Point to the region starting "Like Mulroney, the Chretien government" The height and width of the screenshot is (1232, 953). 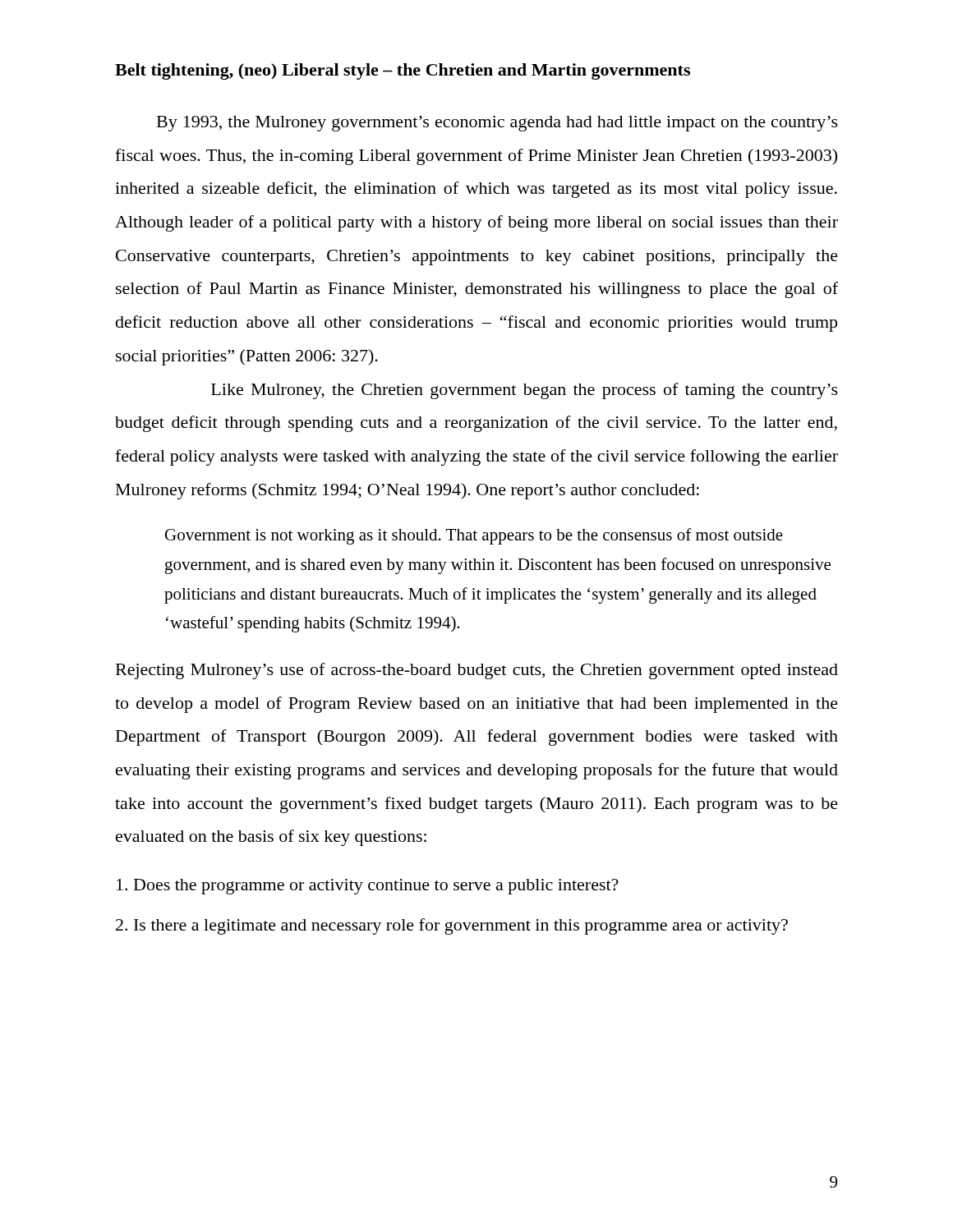[x=476, y=439]
